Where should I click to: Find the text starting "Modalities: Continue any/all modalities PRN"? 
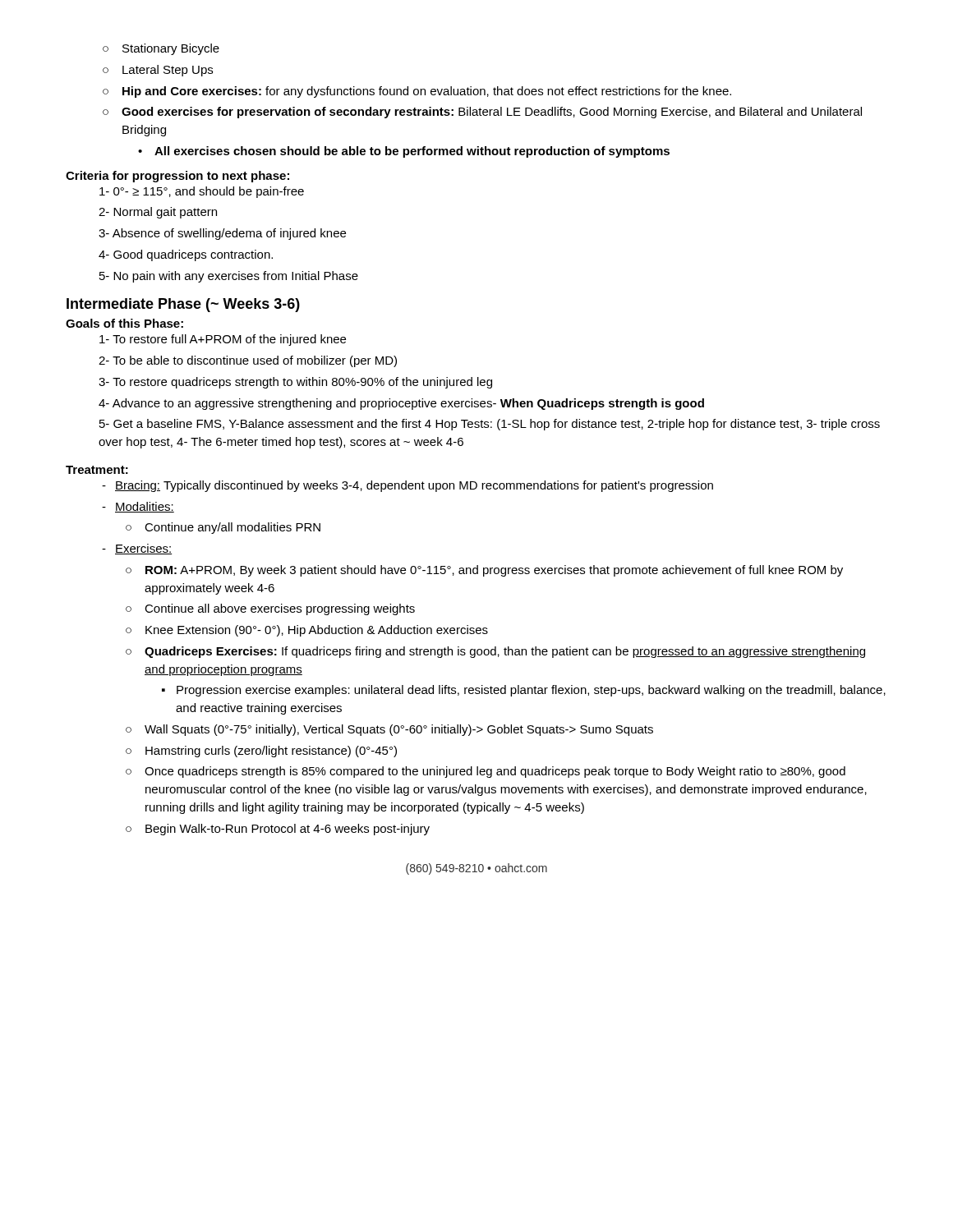[138, 507]
